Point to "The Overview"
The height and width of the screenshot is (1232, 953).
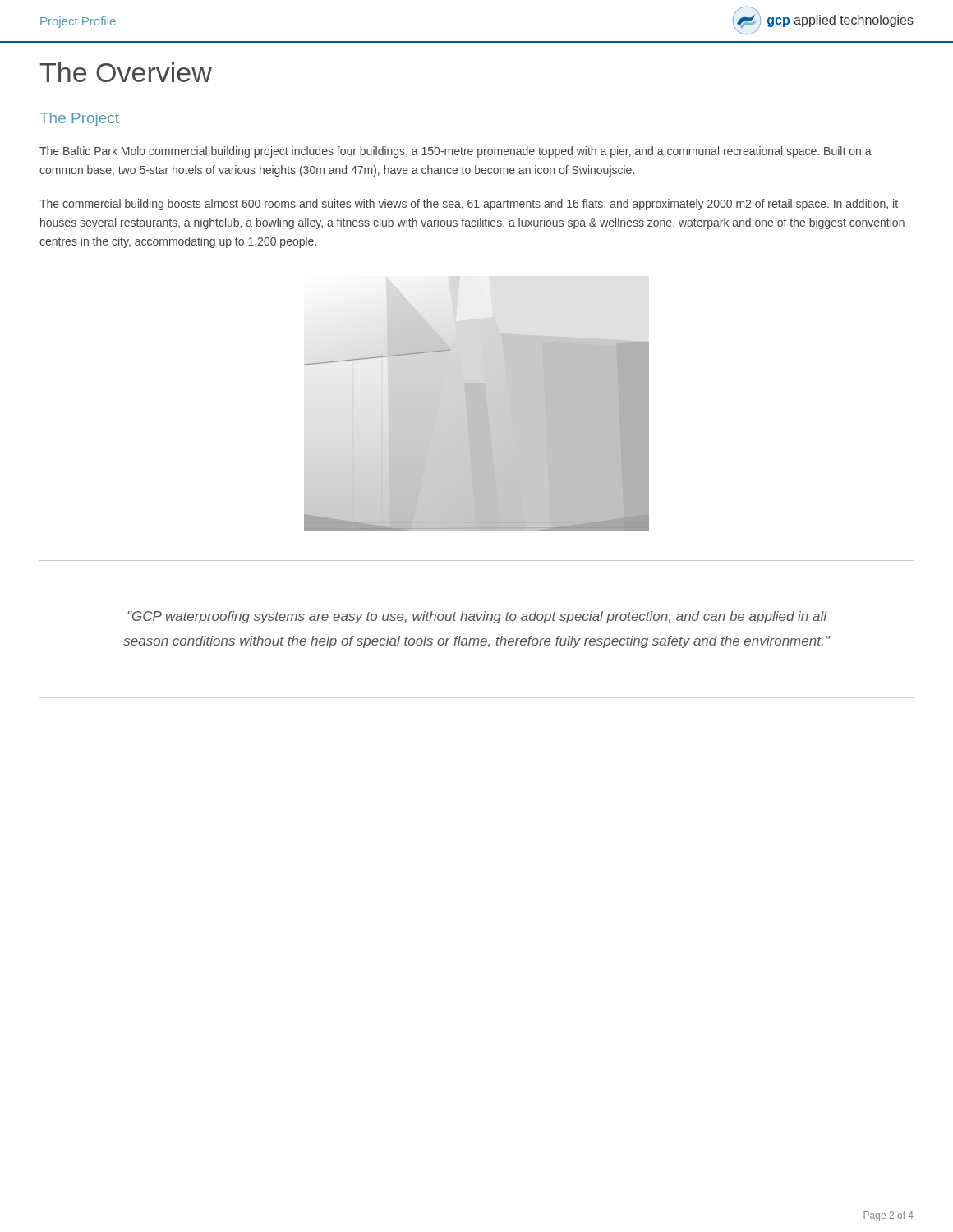(126, 72)
